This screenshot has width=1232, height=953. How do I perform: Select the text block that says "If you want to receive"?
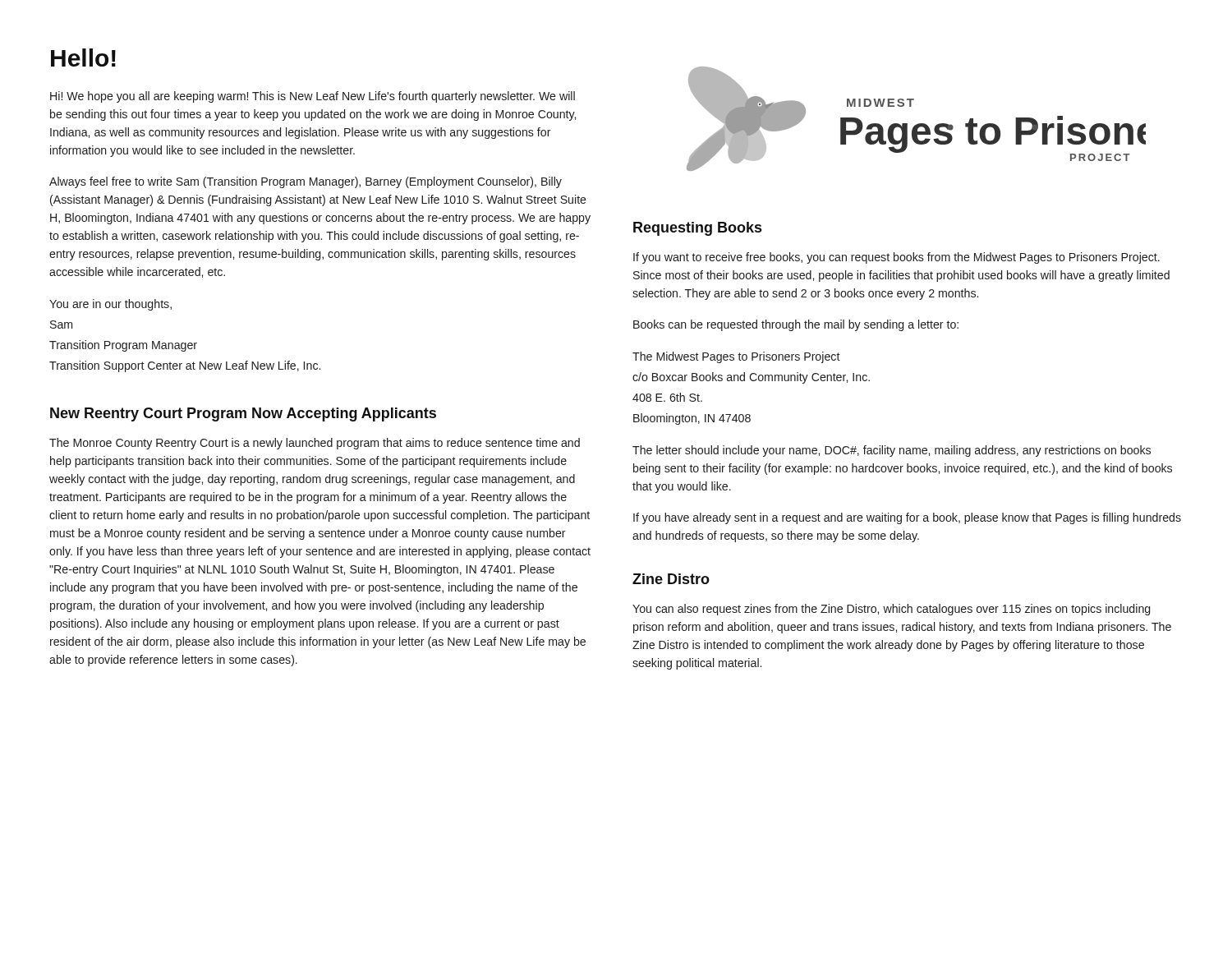[x=901, y=275]
